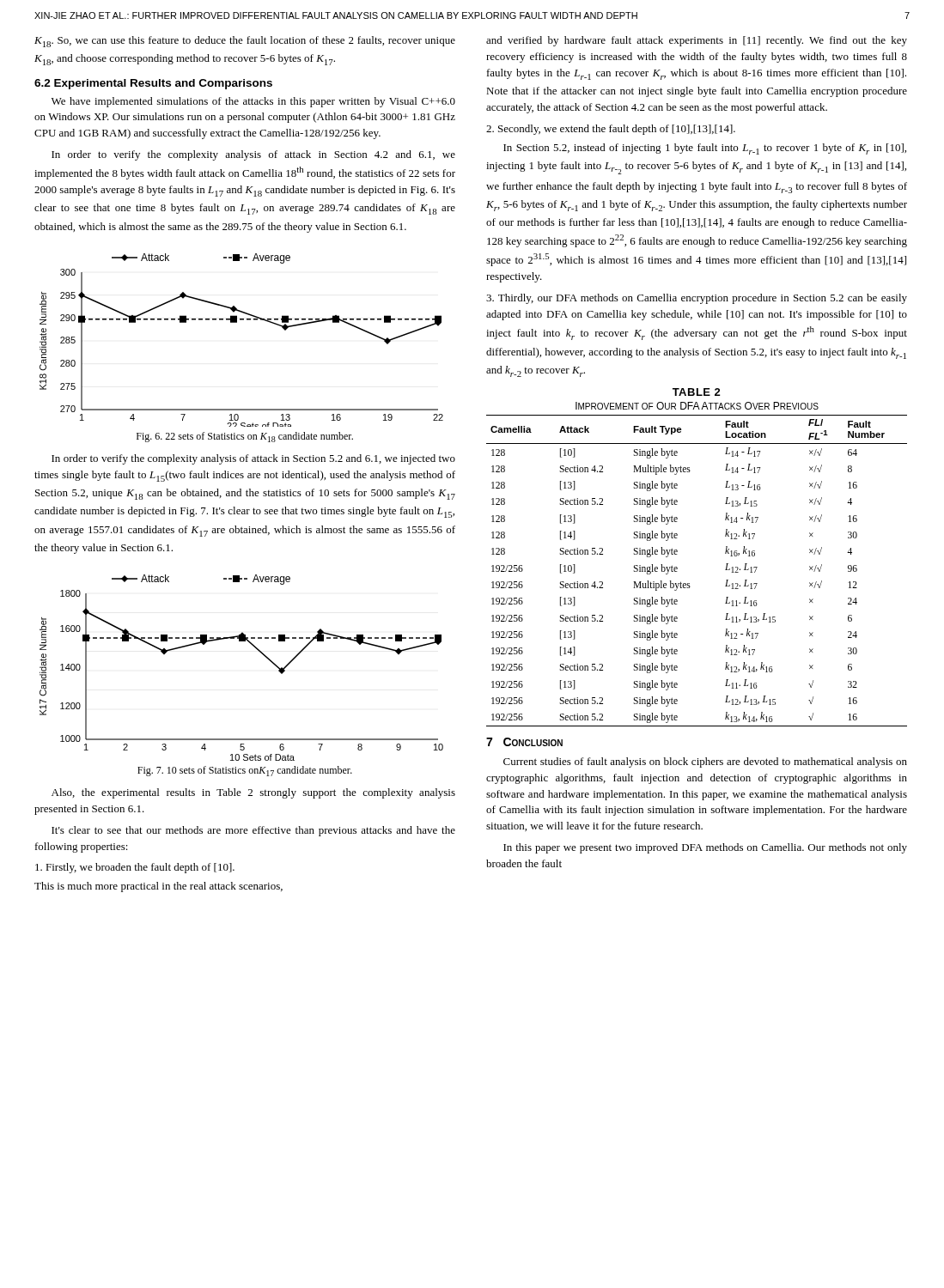The image size is (944, 1288).
Task: Point to the text block starting "2. Secondly, we extend the"
Action: click(697, 129)
